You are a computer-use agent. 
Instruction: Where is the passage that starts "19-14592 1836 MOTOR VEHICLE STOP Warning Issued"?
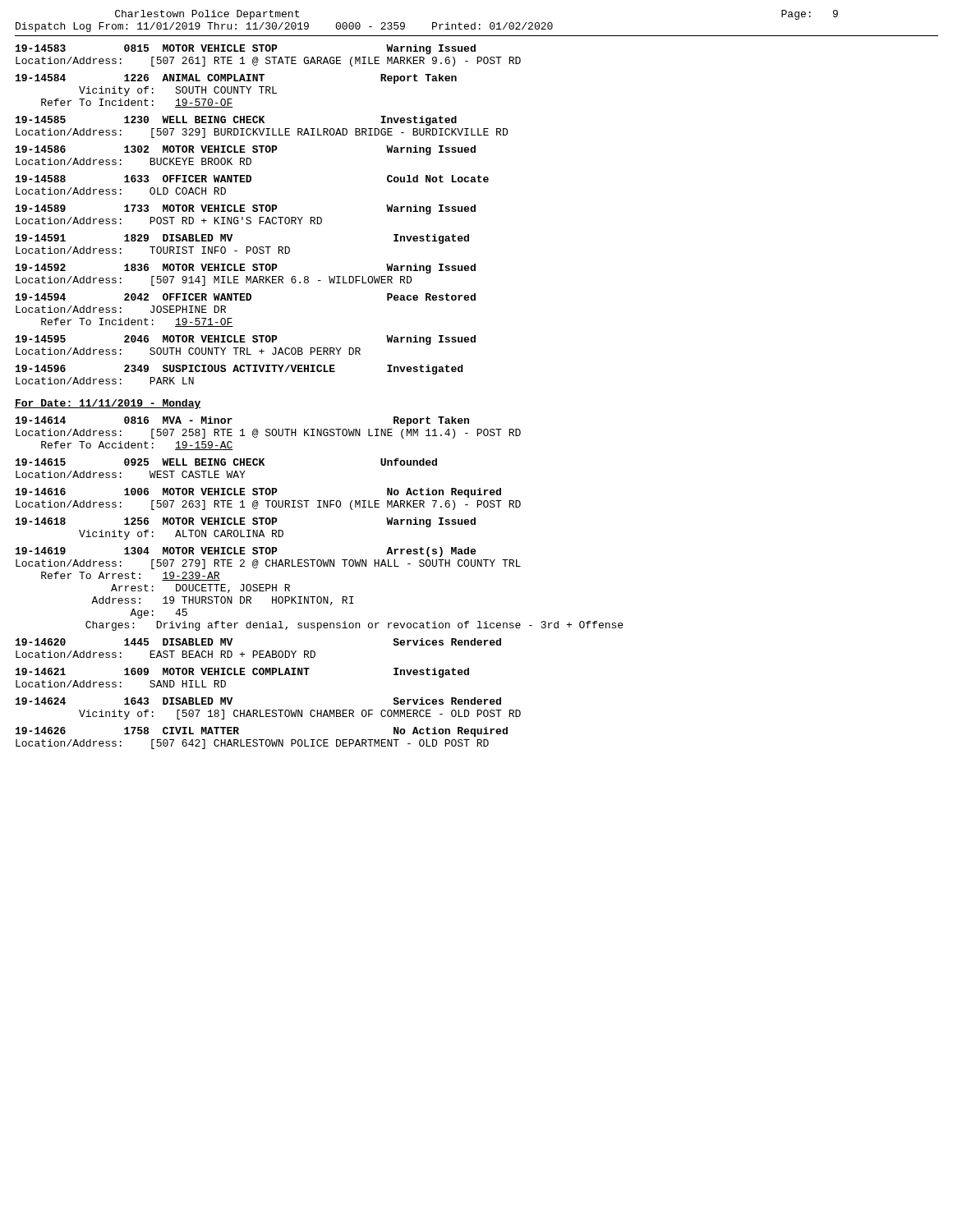pos(476,274)
